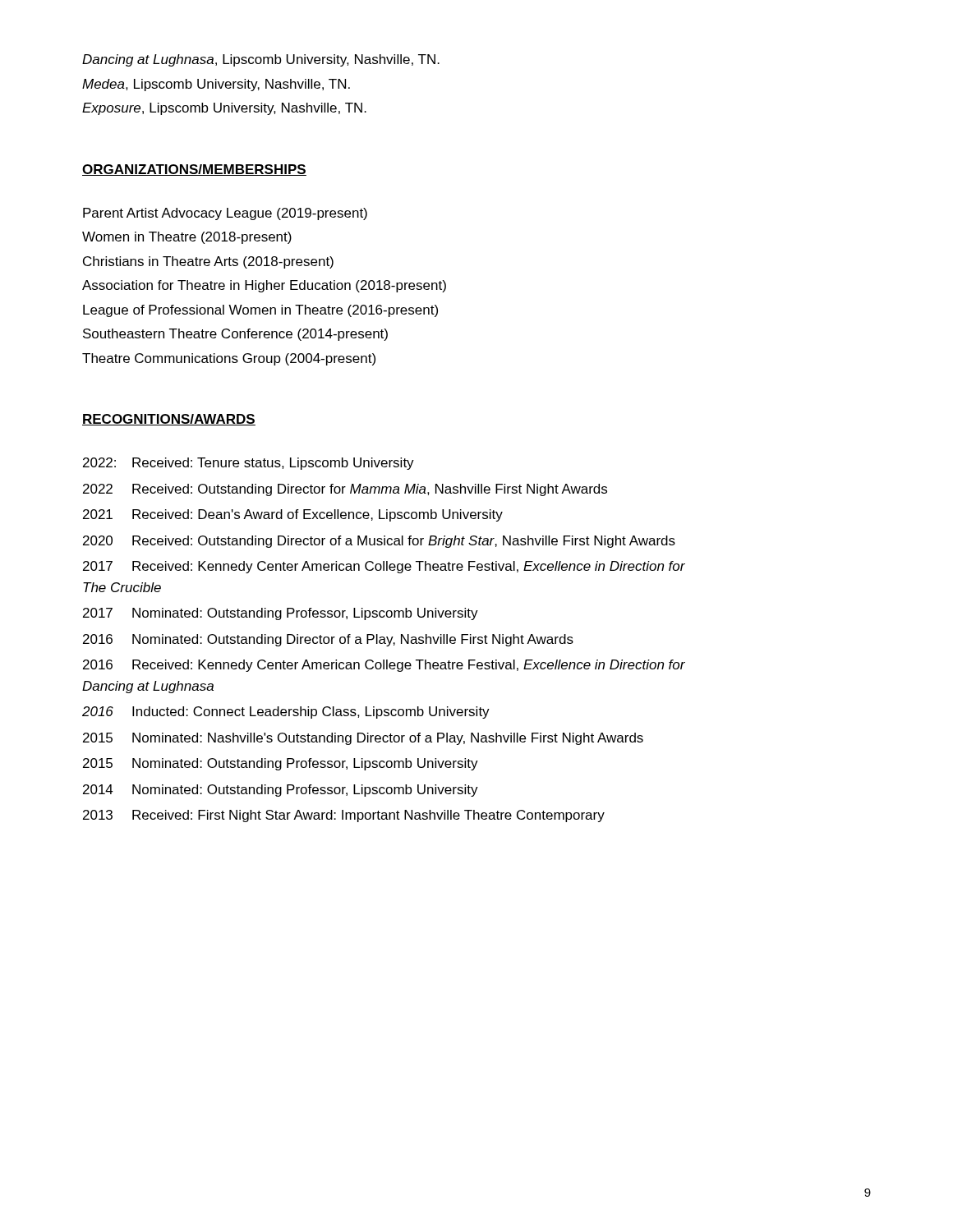Point to the block beginning "2016 Received: Kennedy Center American College"

[476, 676]
